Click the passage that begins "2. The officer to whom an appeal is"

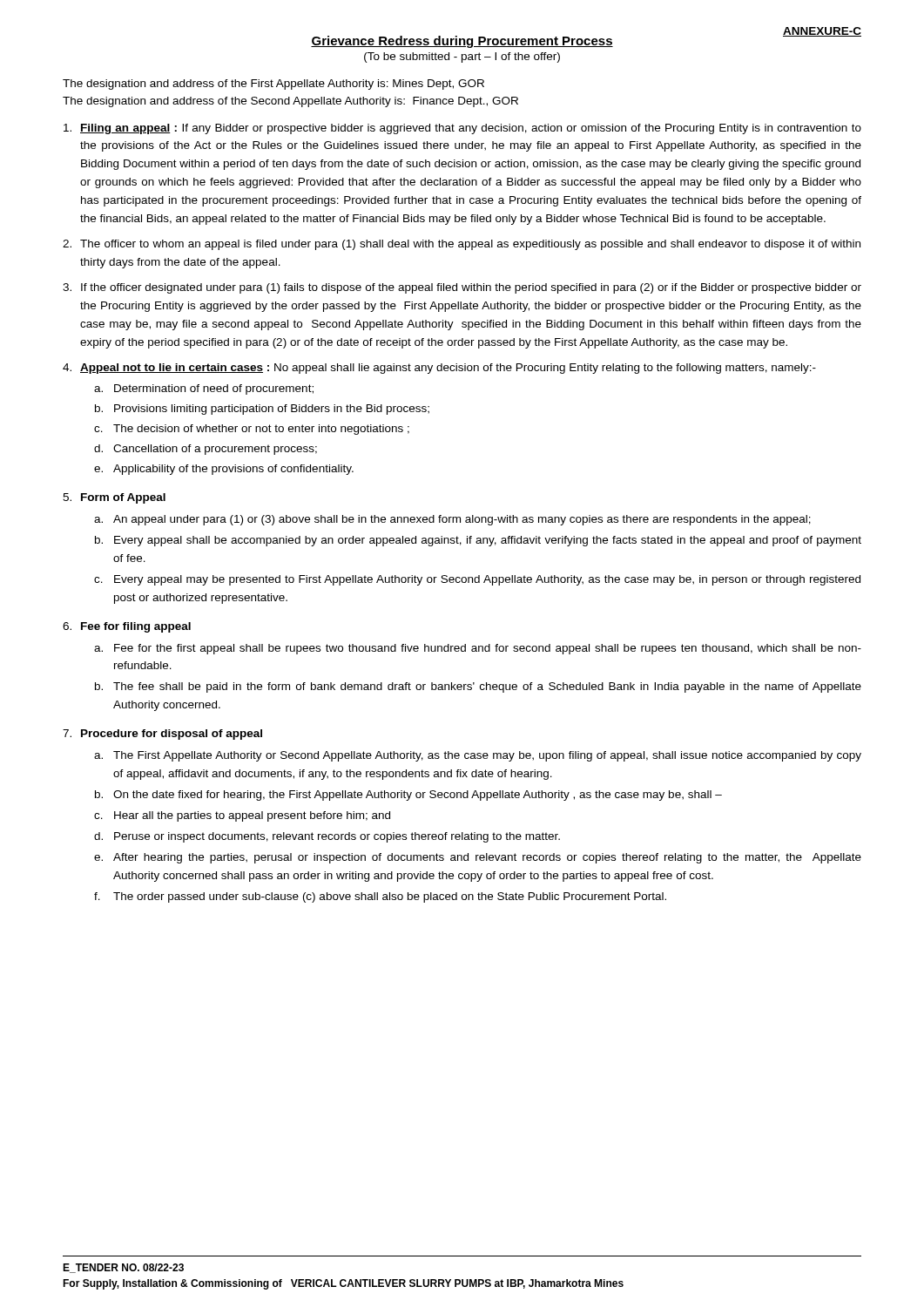click(x=462, y=253)
